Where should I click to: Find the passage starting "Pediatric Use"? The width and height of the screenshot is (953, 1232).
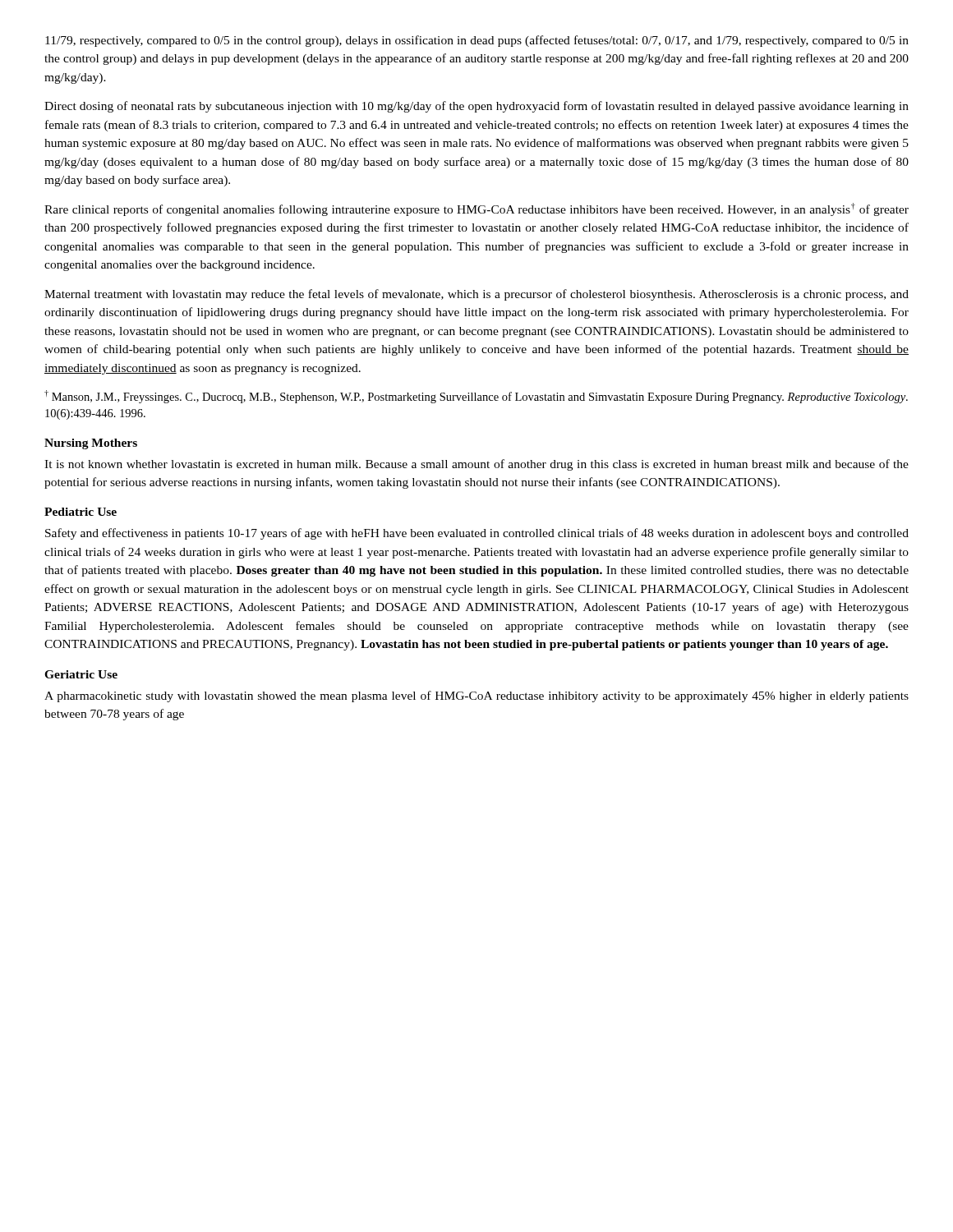click(x=81, y=512)
